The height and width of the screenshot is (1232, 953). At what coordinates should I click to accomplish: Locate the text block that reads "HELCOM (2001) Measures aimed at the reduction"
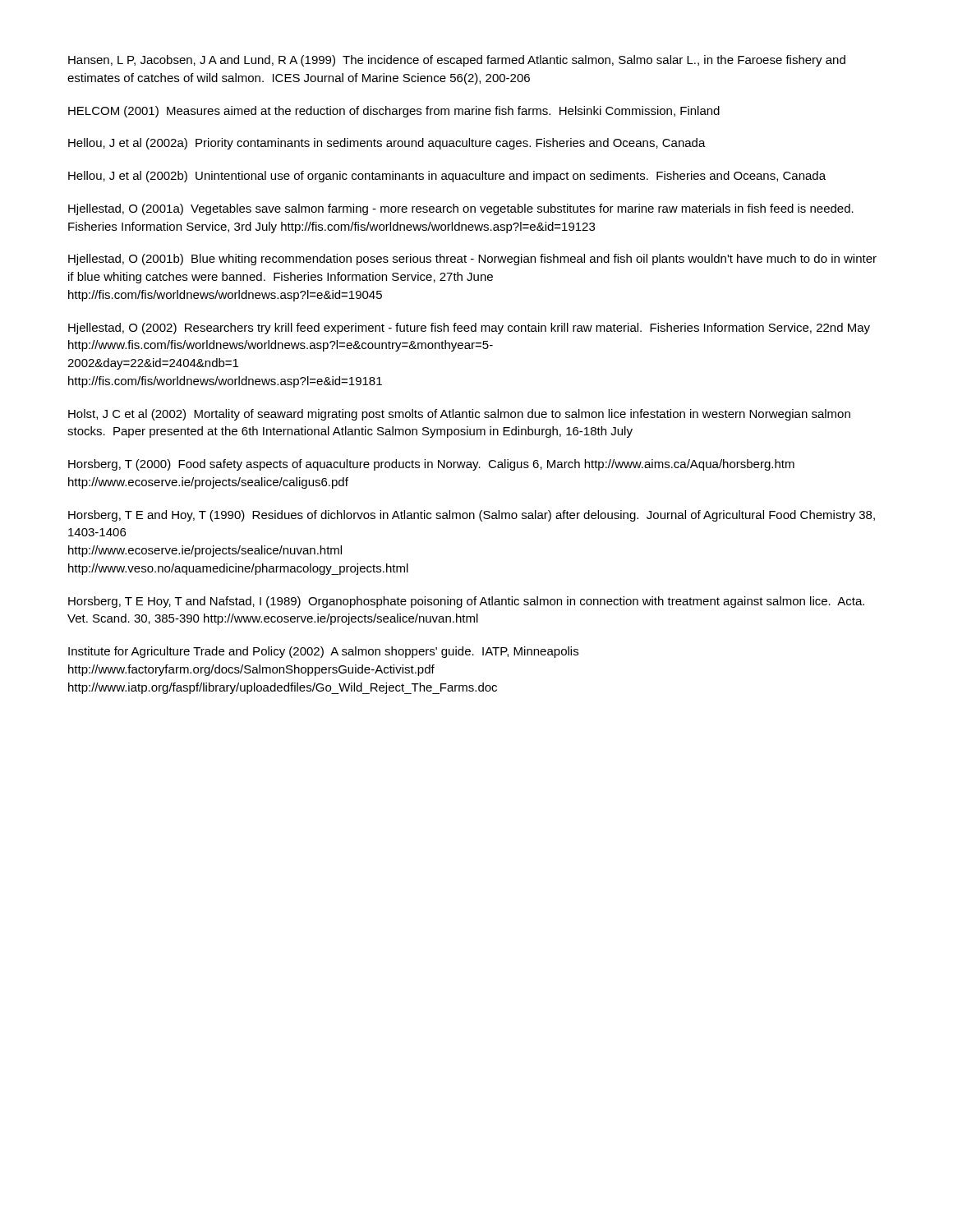pyautogui.click(x=394, y=110)
